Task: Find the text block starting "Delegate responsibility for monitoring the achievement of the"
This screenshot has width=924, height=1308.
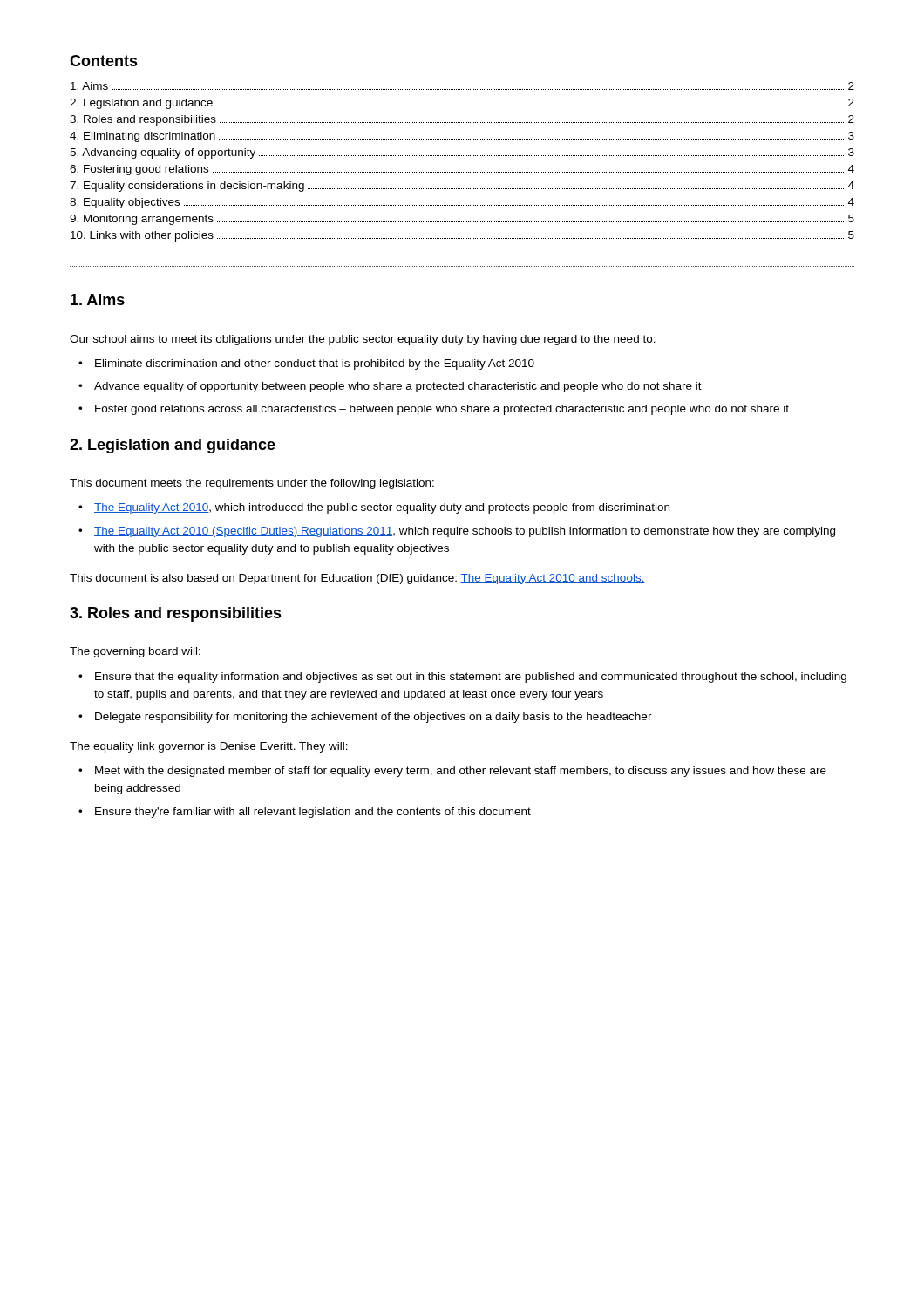Action: click(373, 716)
